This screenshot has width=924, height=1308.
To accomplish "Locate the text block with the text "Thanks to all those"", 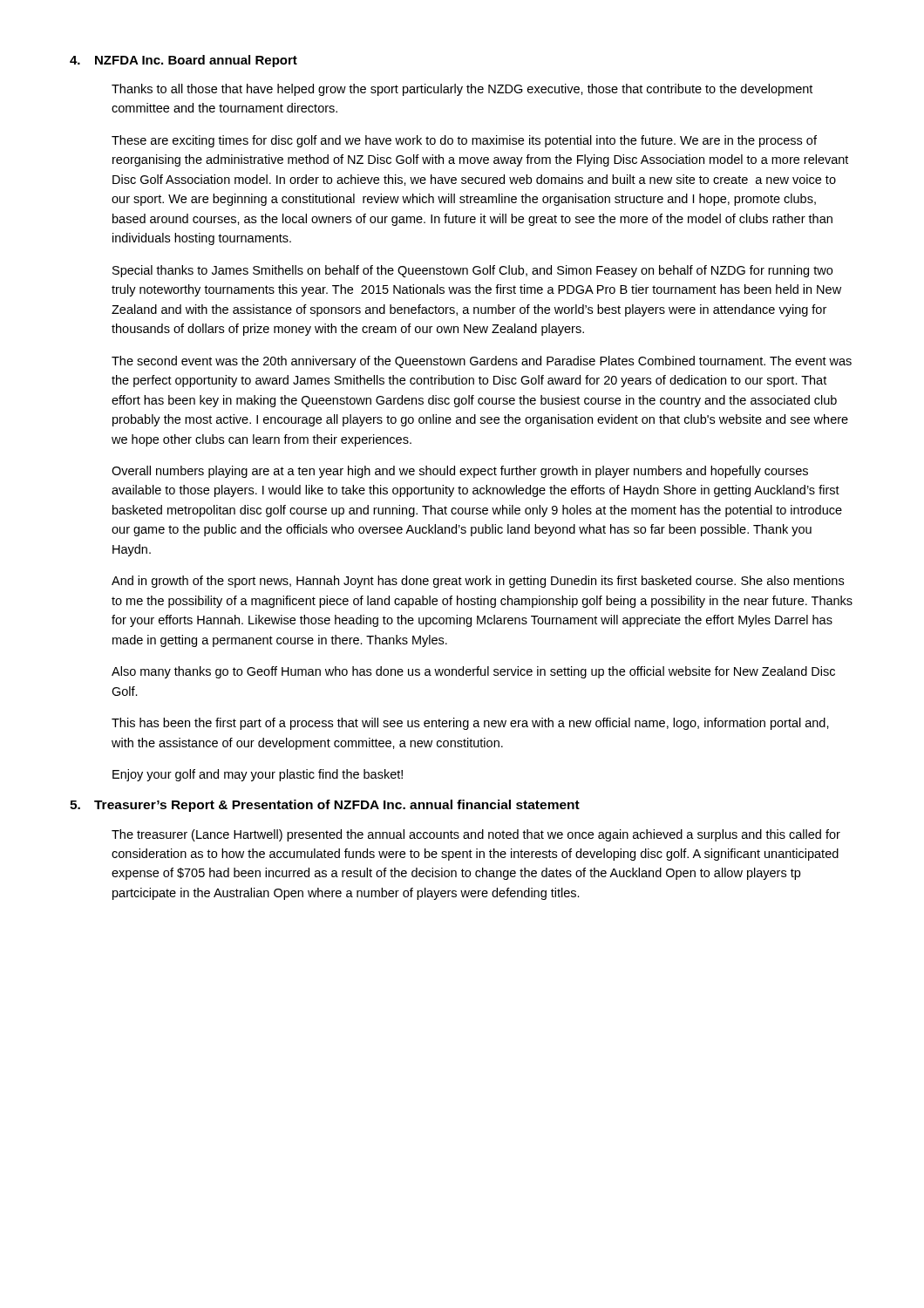I will click(462, 99).
